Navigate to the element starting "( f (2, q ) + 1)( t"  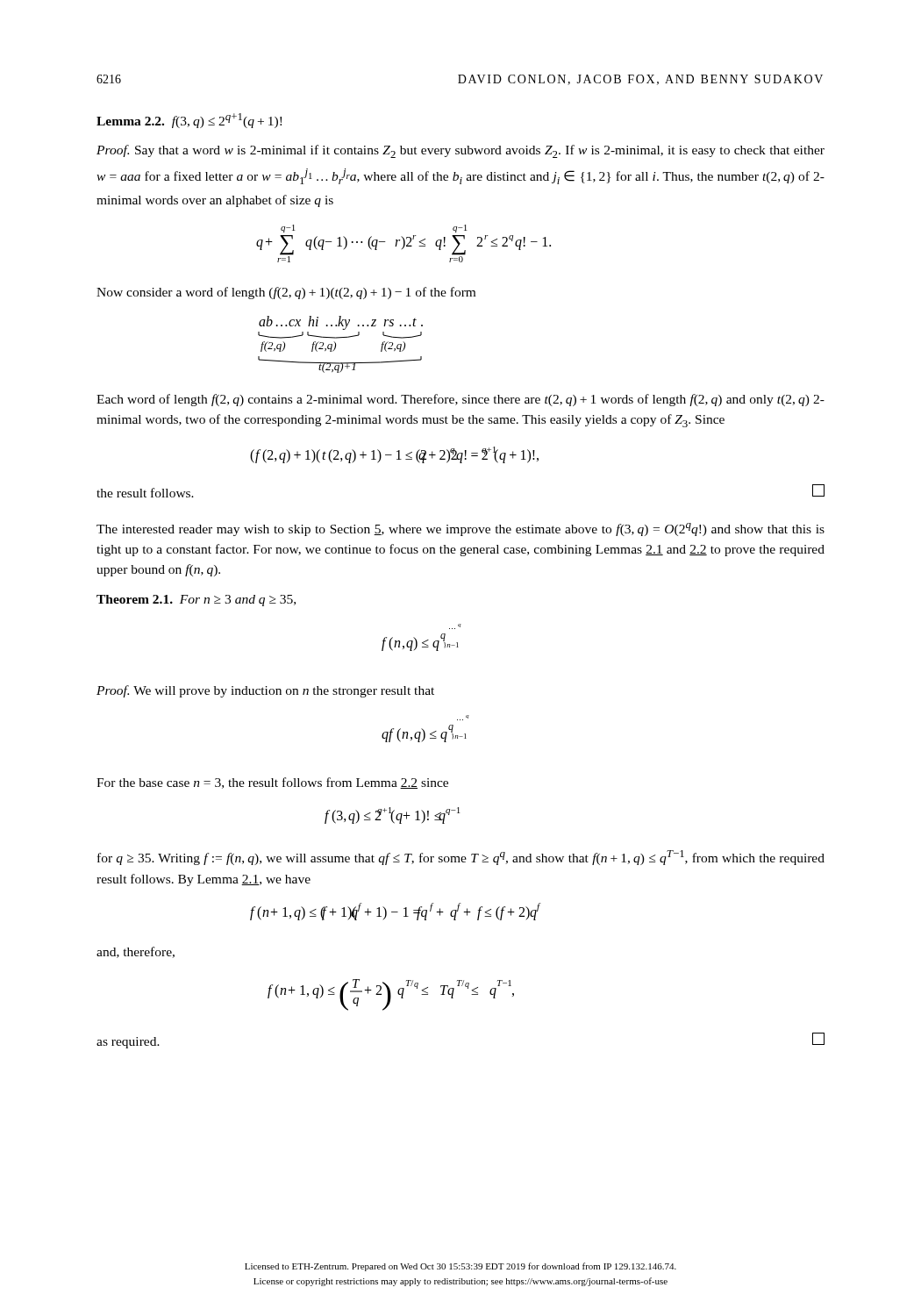click(460, 455)
